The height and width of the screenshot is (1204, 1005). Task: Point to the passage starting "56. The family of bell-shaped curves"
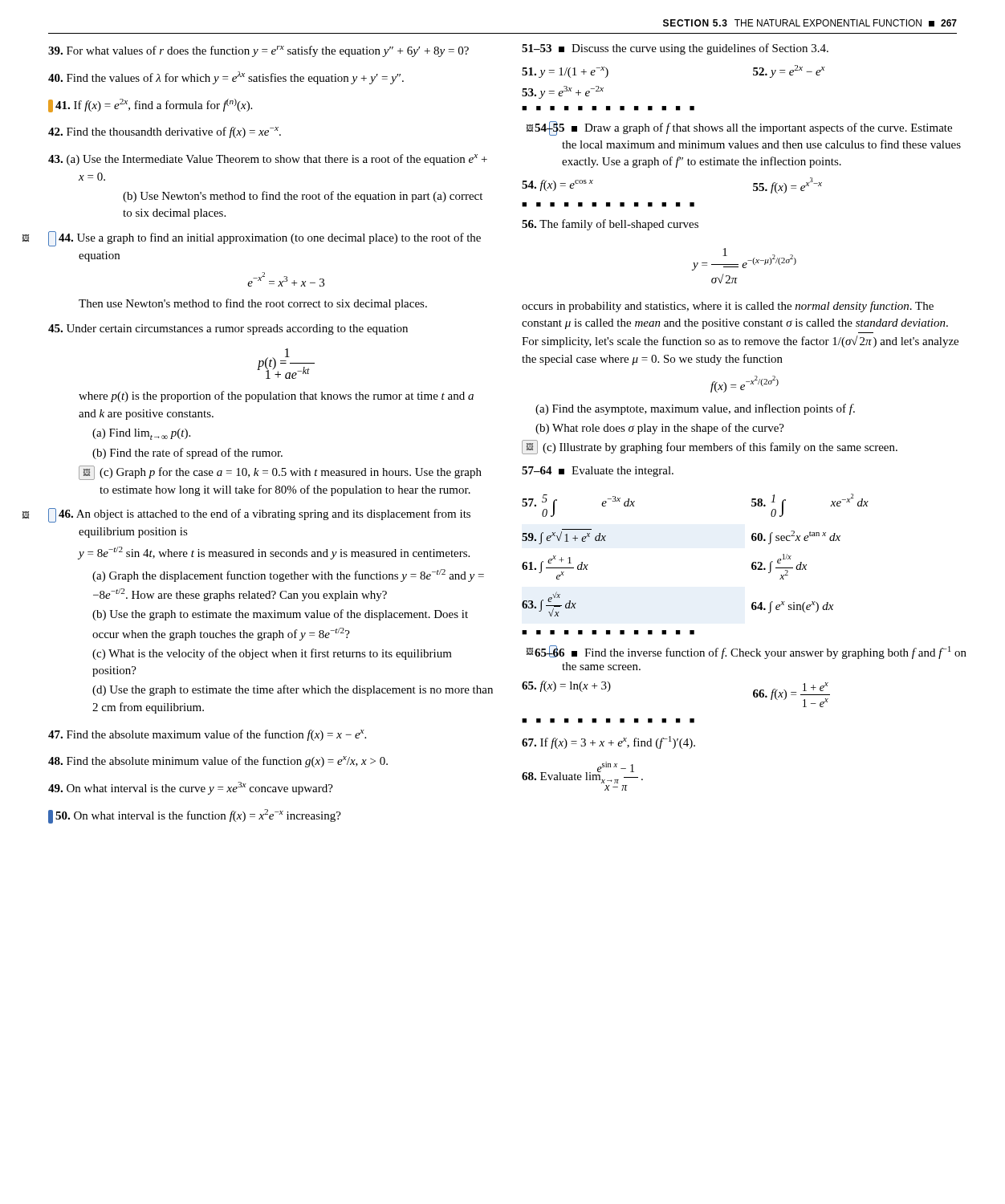[x=745, y=337]
